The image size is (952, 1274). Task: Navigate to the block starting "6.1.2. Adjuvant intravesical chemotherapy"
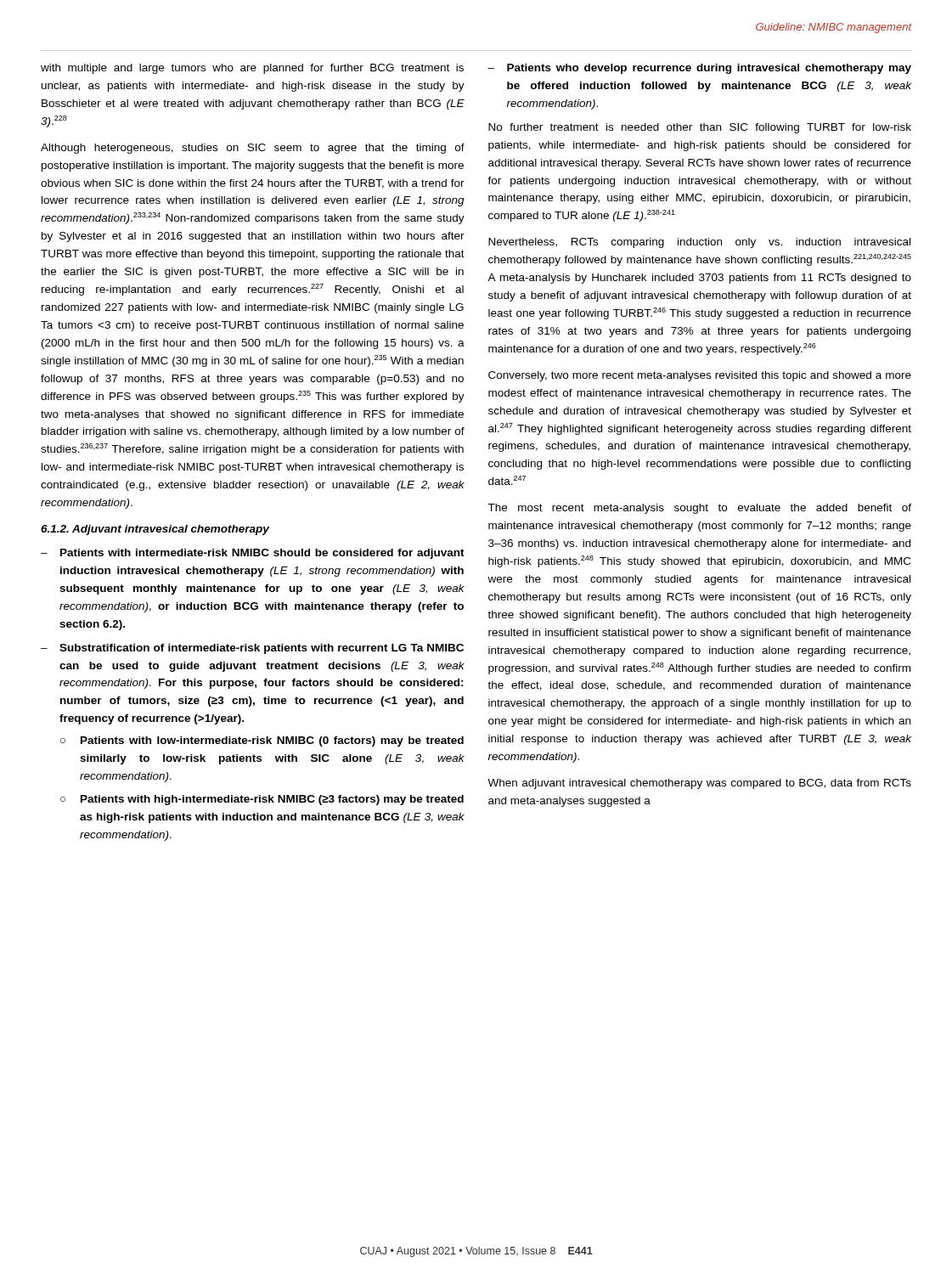252,530
